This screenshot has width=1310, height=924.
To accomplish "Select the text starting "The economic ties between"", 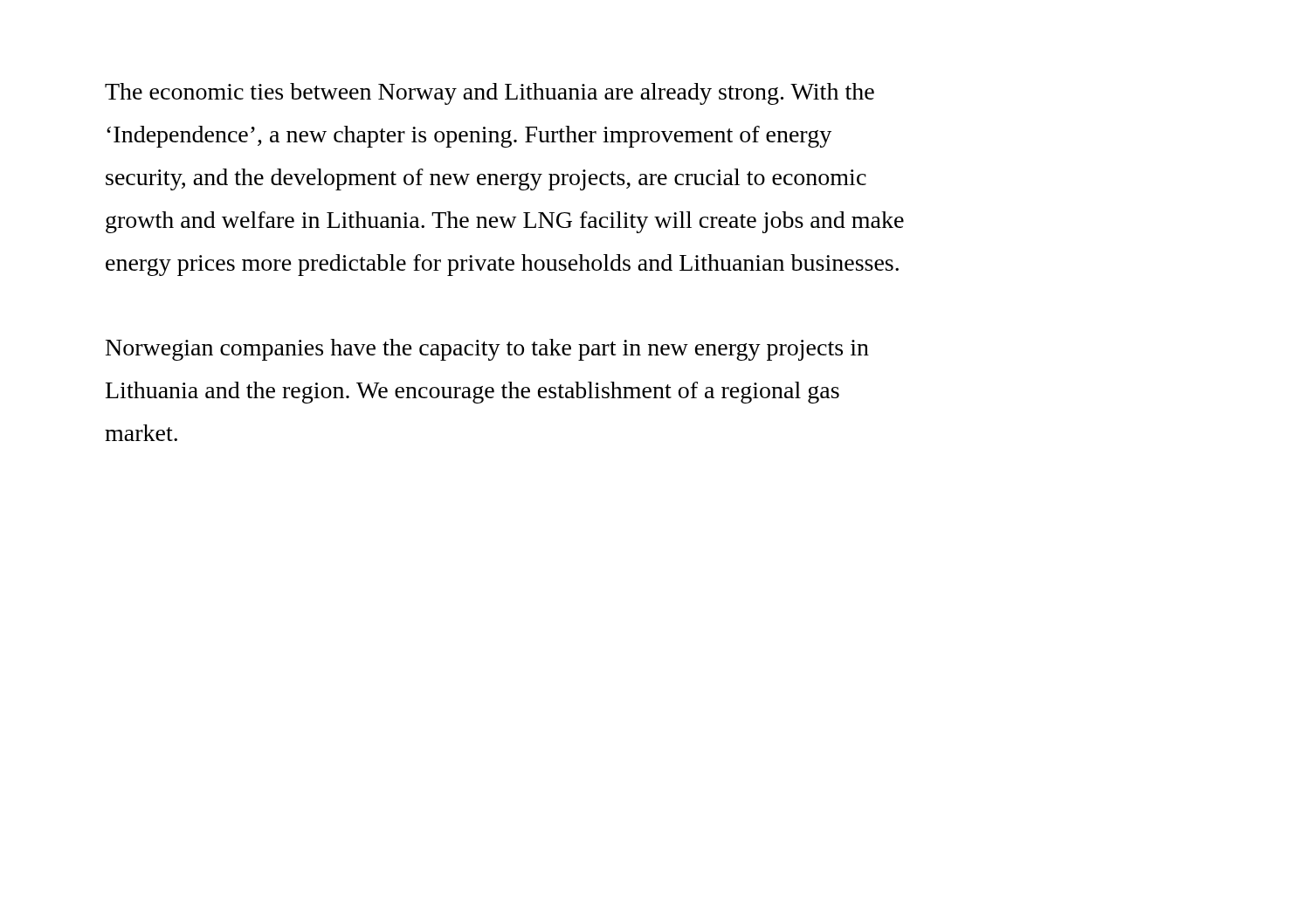I will click(x=505, y=177).
